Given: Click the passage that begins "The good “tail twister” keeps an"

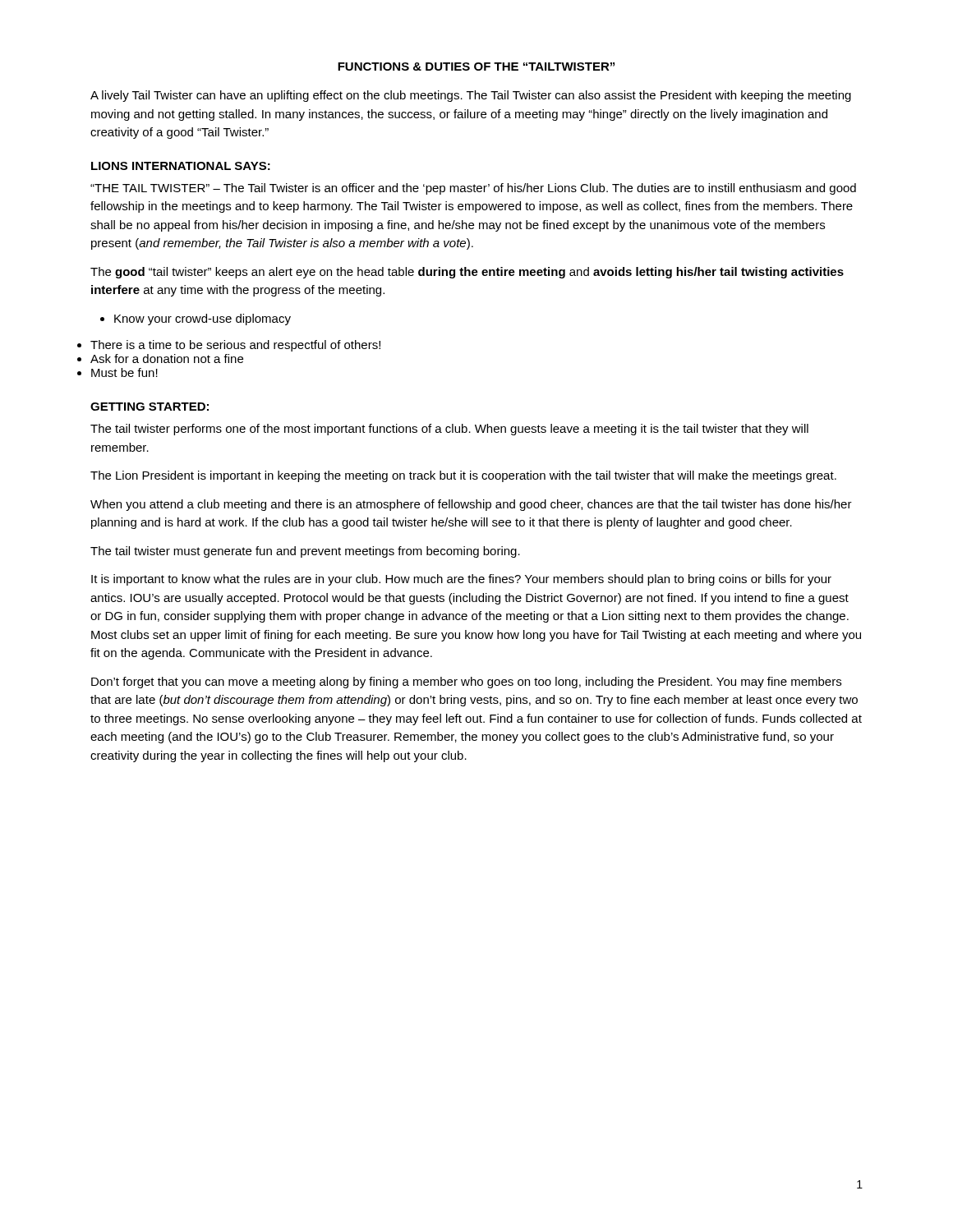Looking at the screenshot, I should [476, 281].
